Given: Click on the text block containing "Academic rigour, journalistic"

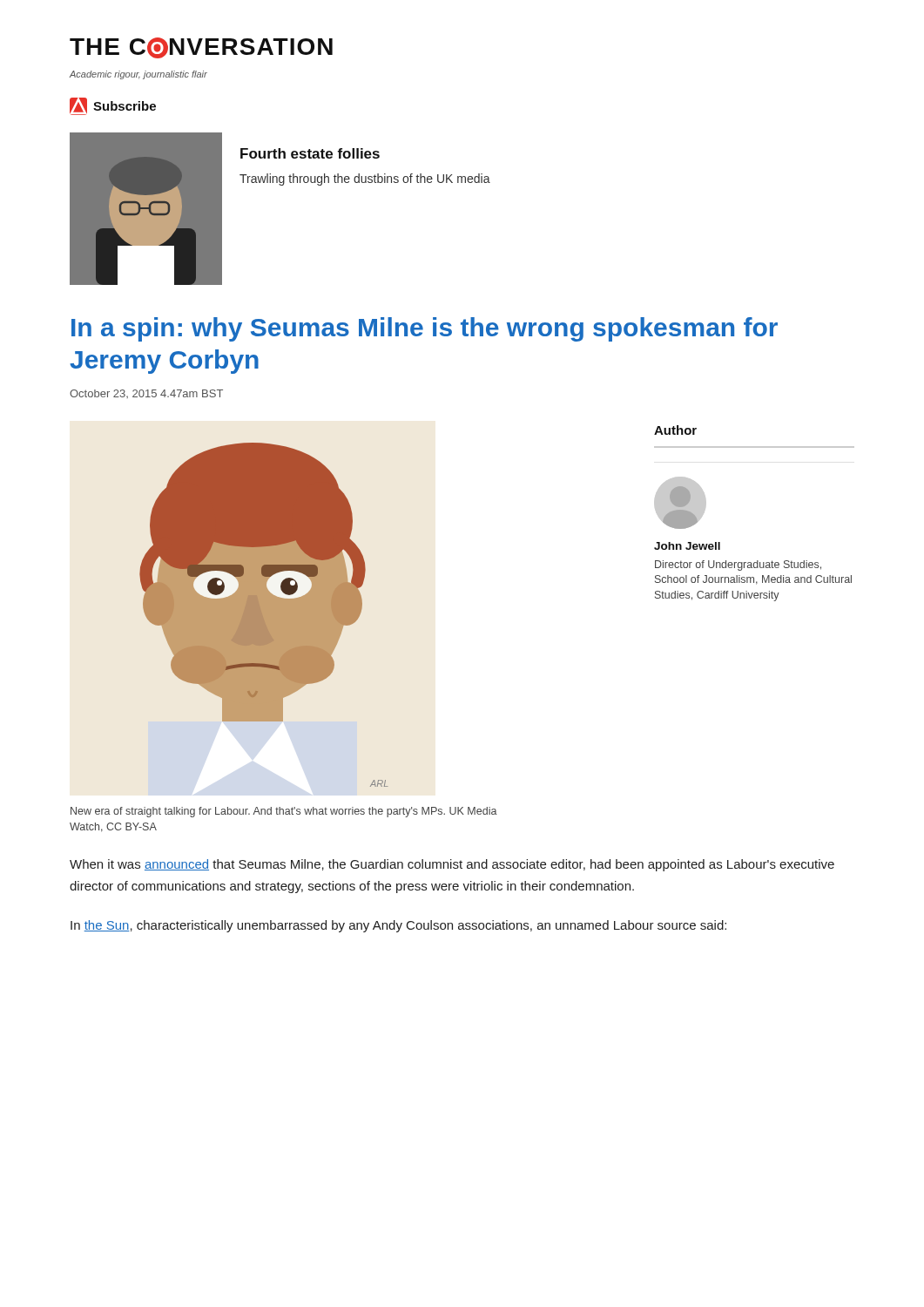Looking at the screenshot, I should click(138, 74).
